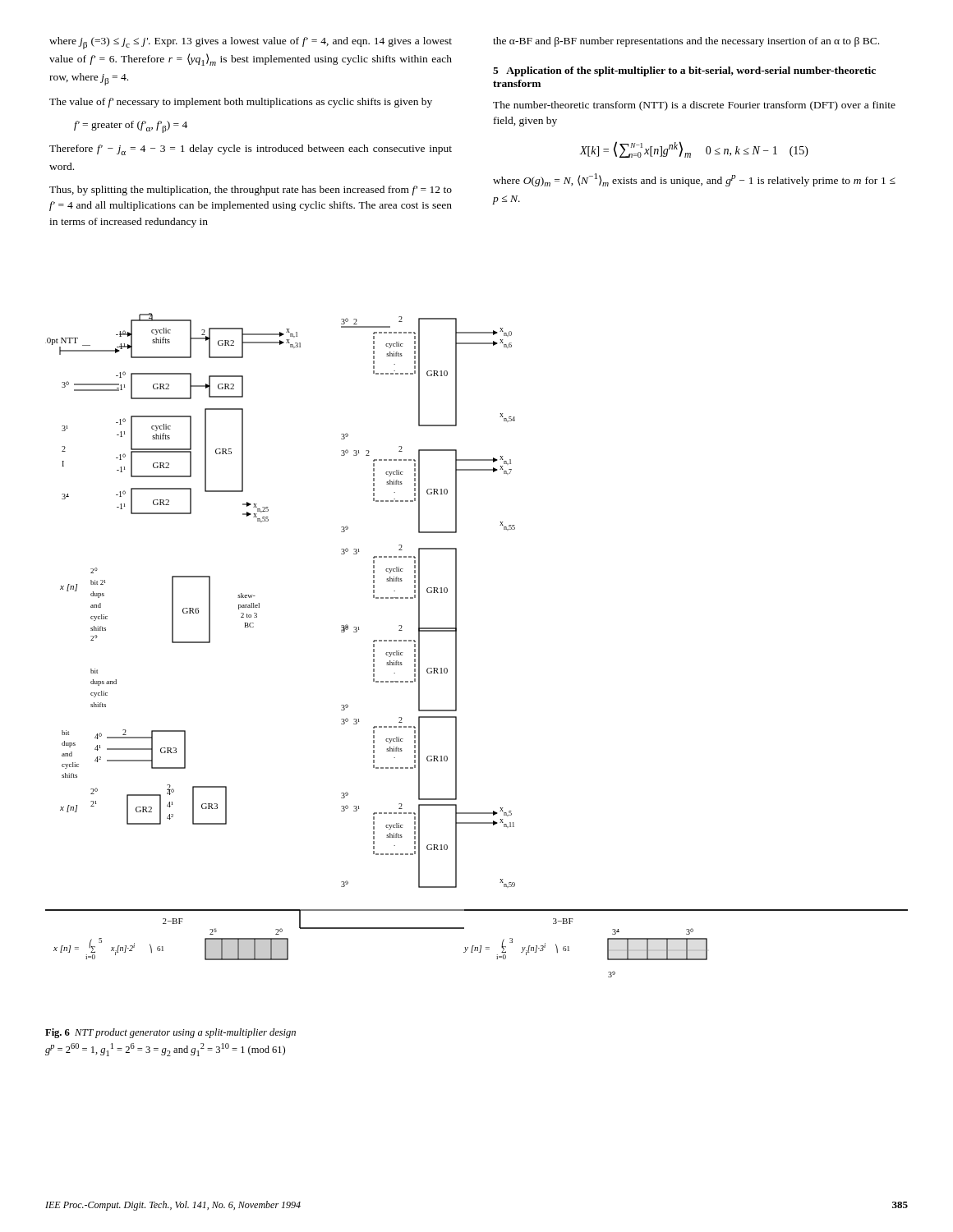Where is the passage that starts "The value of f' necessary to"?
Viewport: 953px width, 1232px height.
241,101
